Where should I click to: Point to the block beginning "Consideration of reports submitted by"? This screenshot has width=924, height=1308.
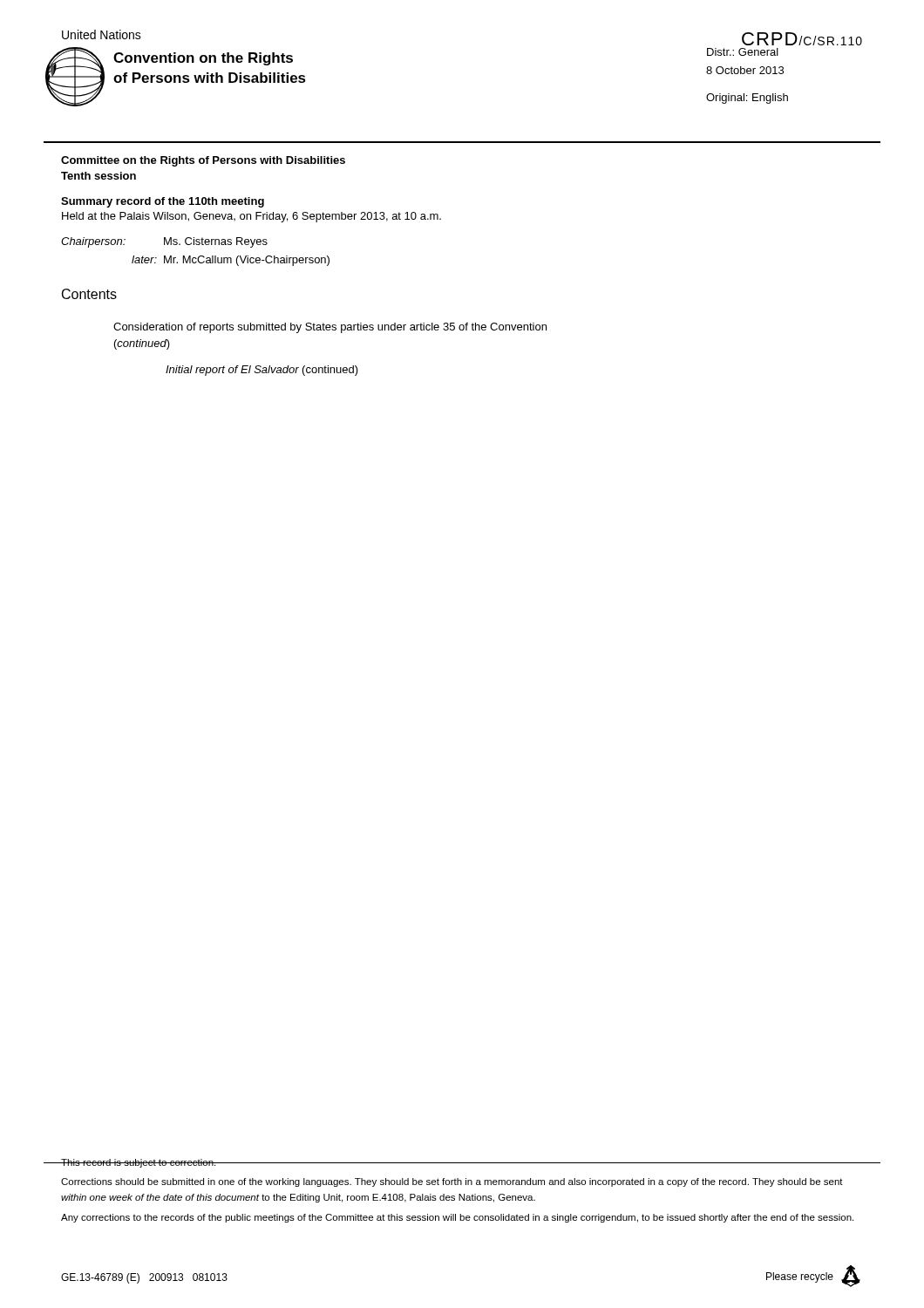(x=330, y=335)
